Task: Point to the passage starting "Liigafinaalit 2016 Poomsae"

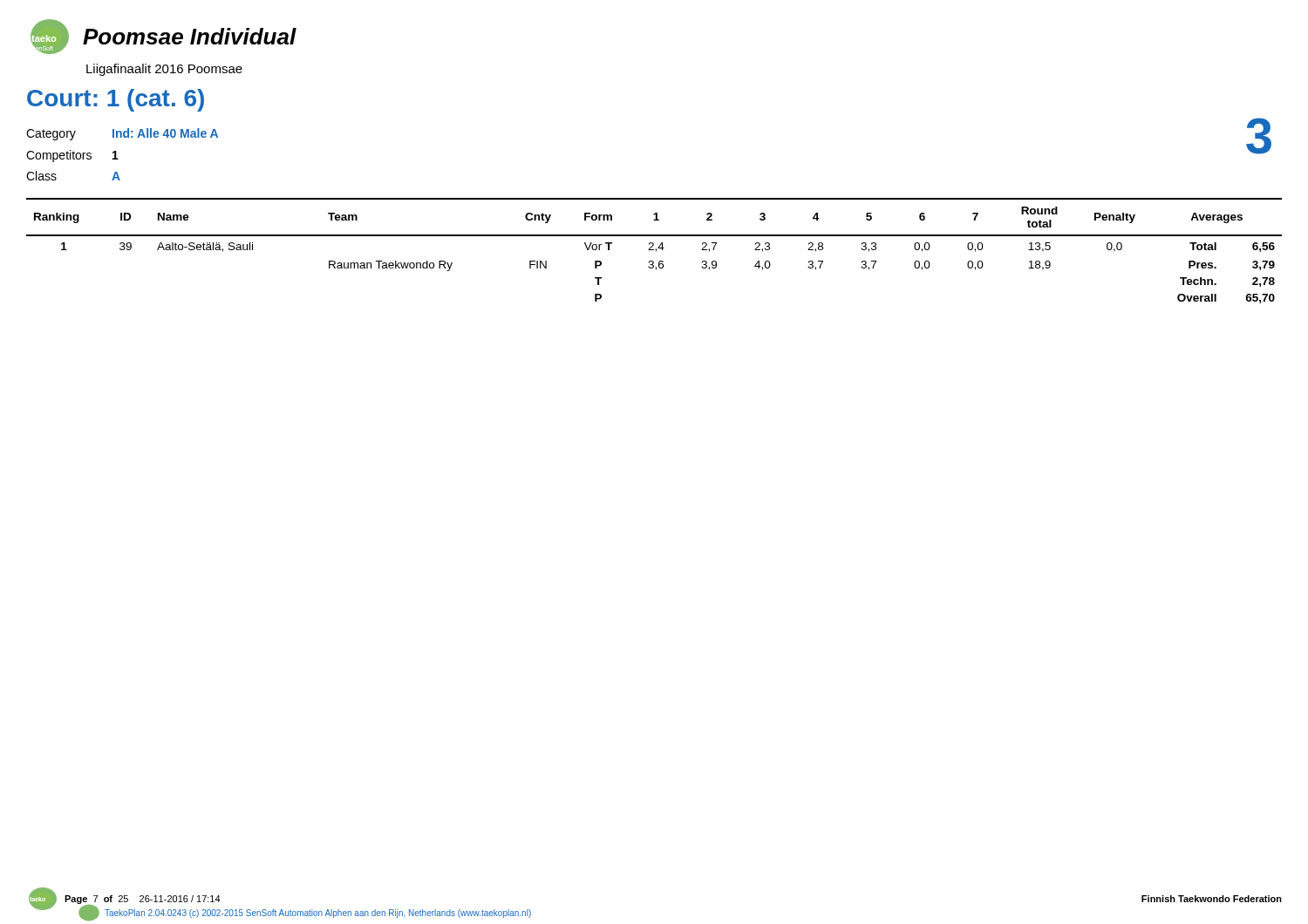Action: [x=164, y=68]
